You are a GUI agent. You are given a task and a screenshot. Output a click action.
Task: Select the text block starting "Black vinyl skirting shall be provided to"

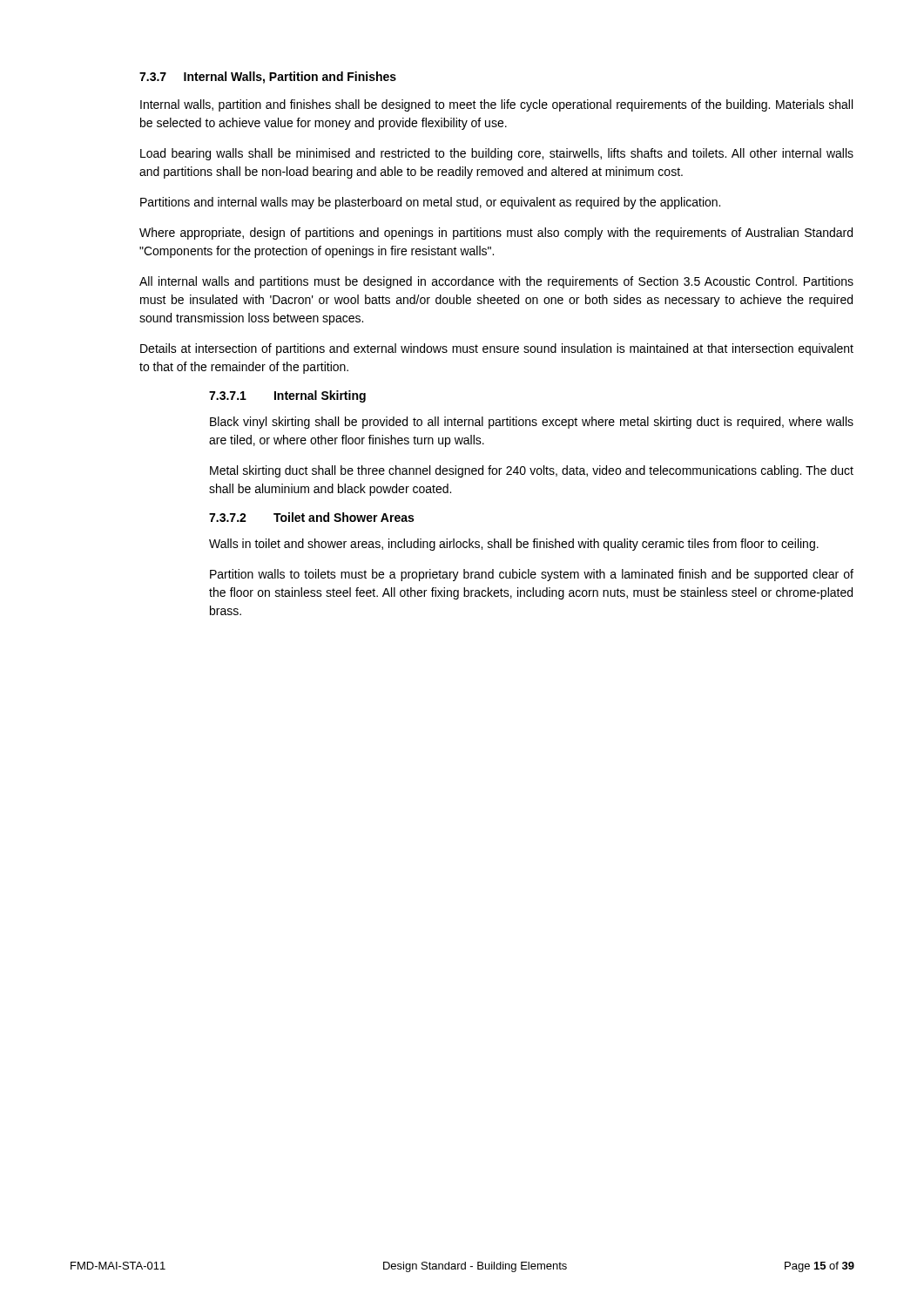point(531,431)
